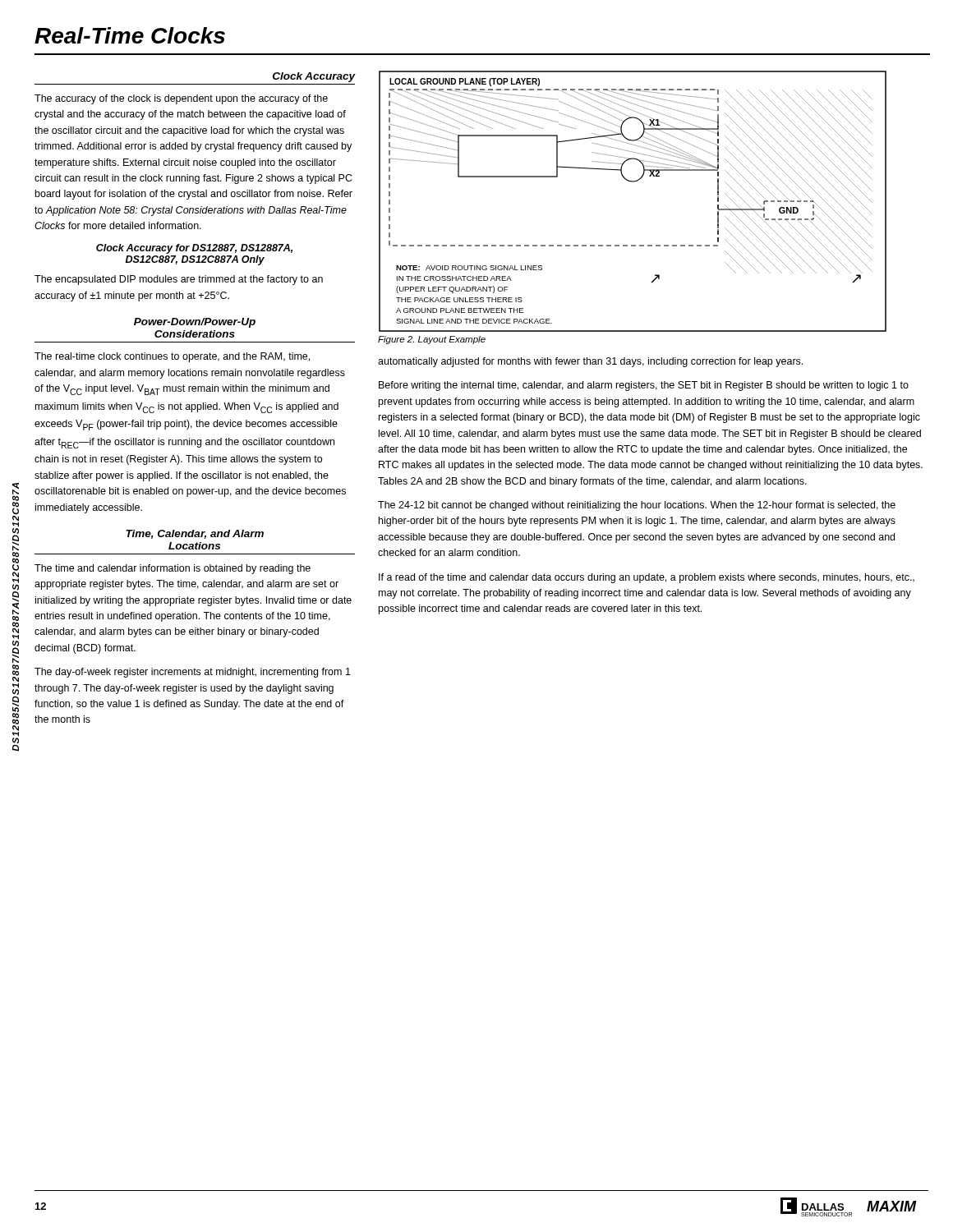Select a engineering diagram
953x1232 pixels.
[x=654, y=201]
